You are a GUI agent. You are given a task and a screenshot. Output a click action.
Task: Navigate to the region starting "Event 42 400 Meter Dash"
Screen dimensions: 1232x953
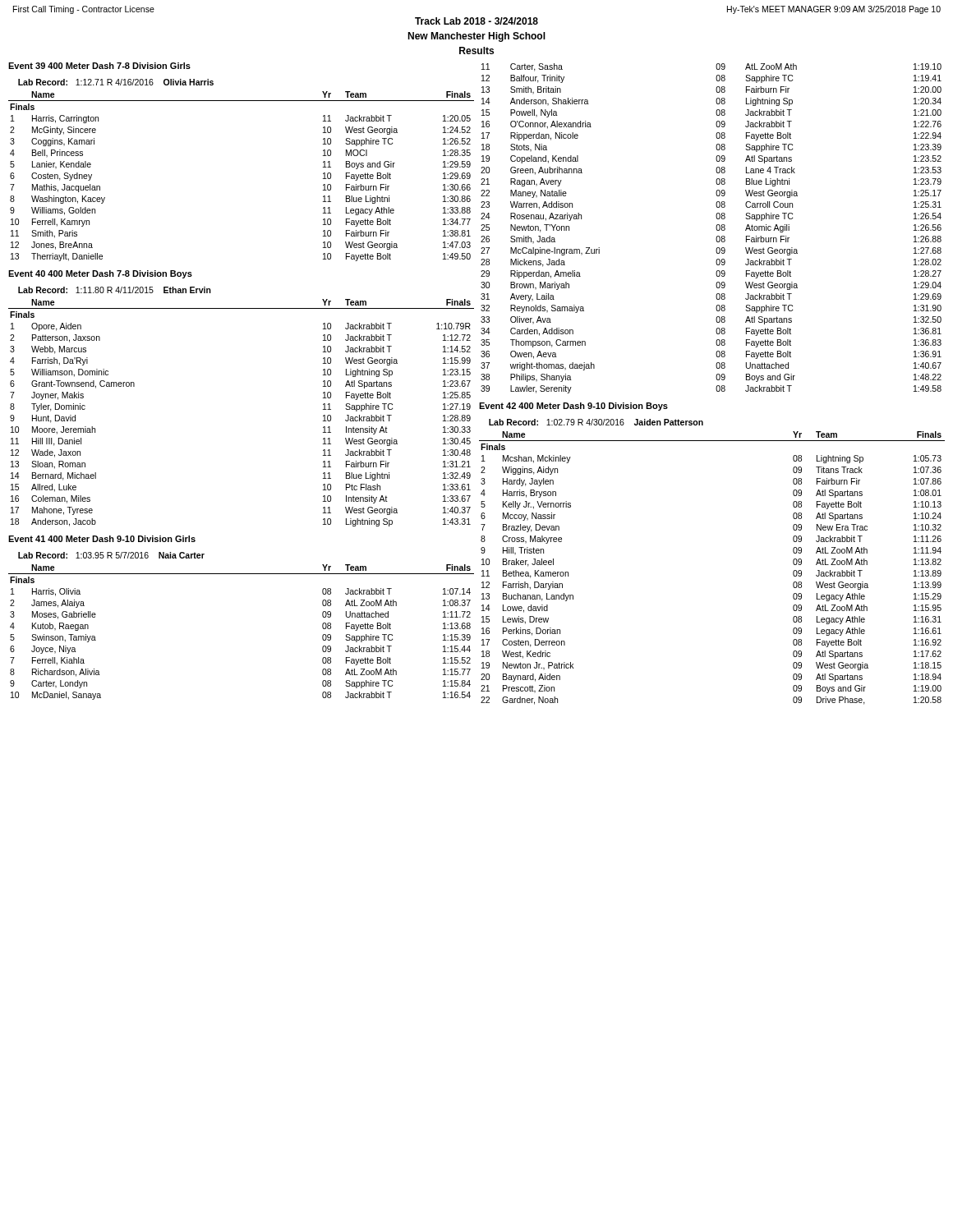[x=573, y=407]
